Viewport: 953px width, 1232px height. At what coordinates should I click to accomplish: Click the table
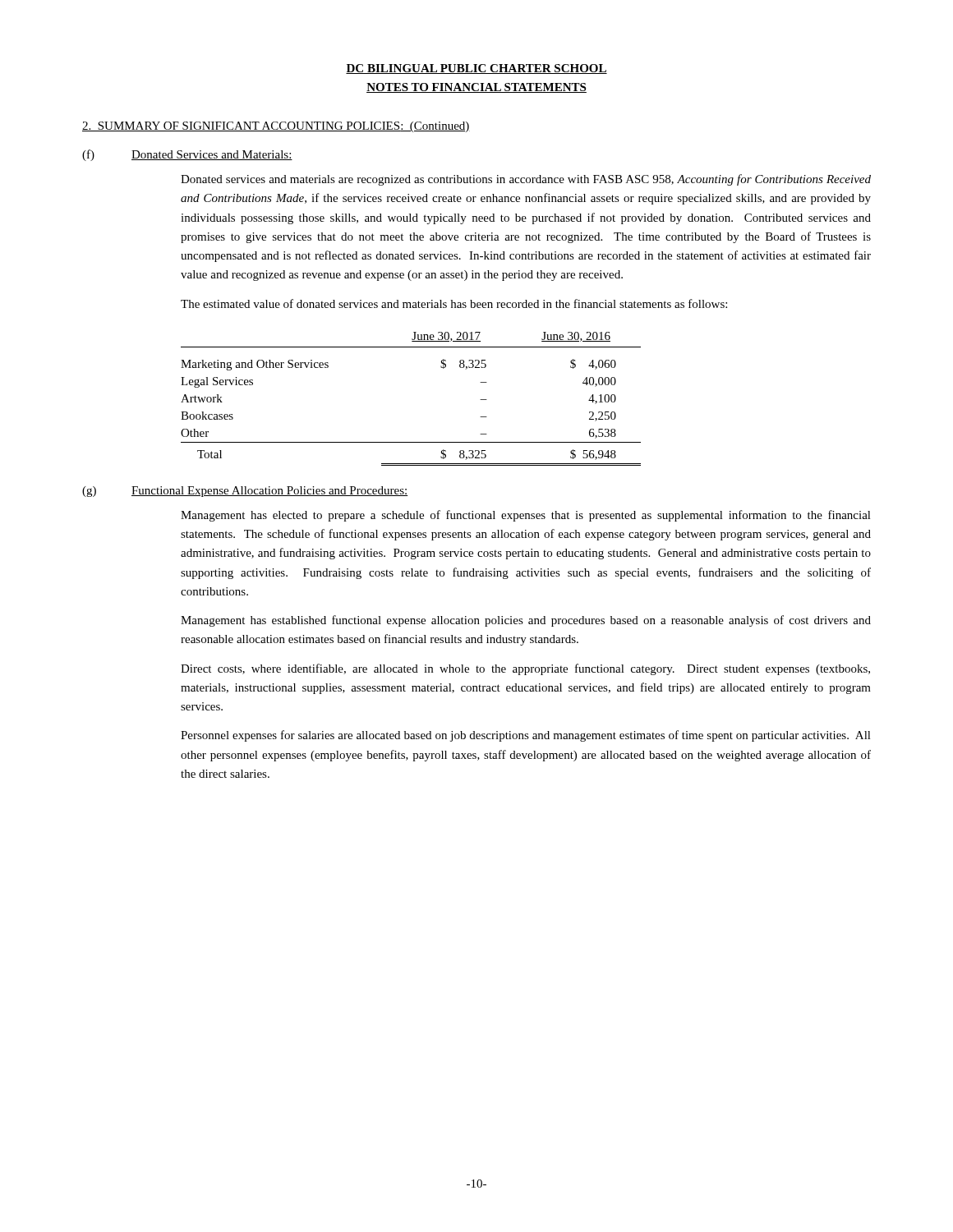pyautogui.click(x=526, y=397)
